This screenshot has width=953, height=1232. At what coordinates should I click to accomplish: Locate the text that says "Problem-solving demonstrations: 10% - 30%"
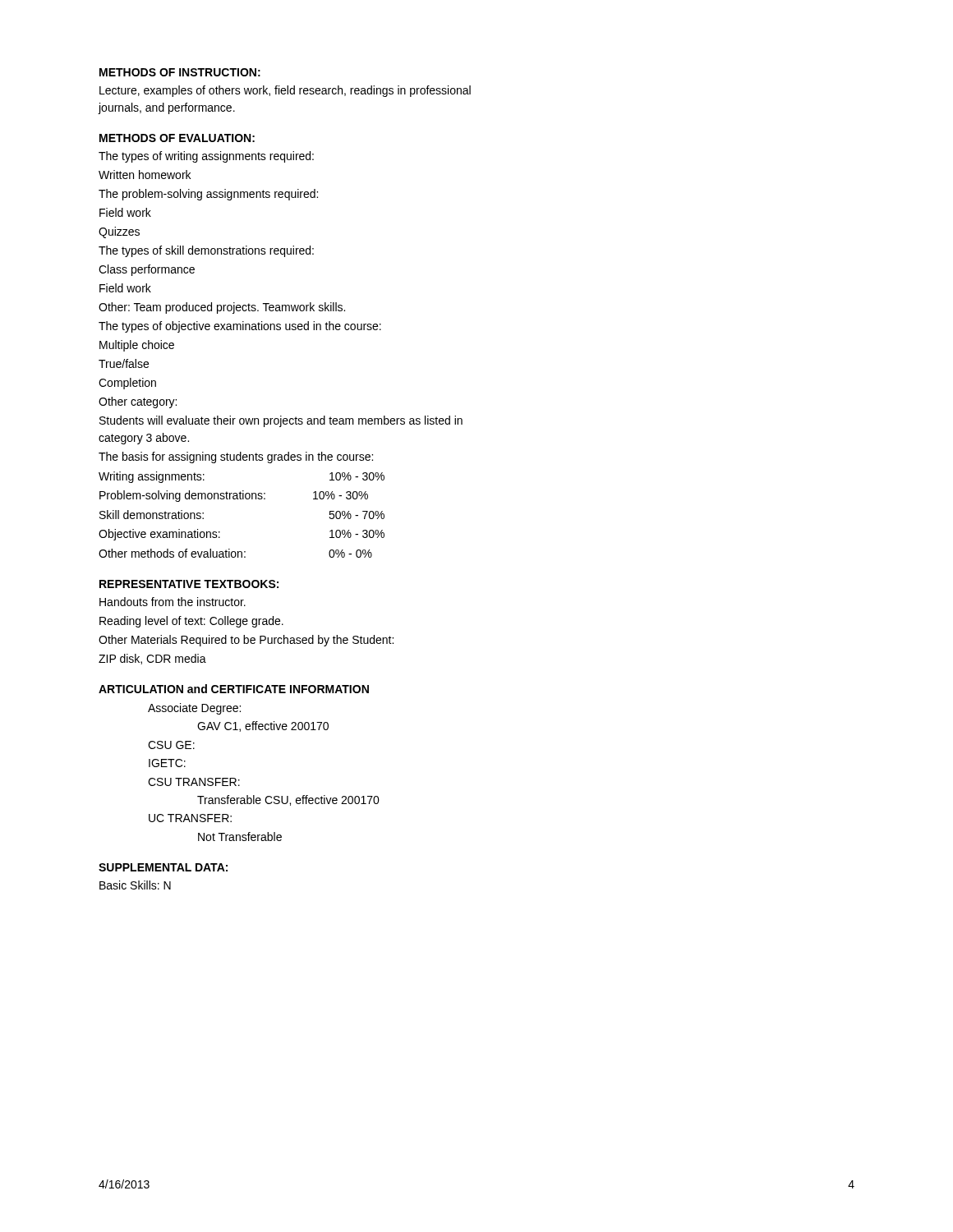246,496
